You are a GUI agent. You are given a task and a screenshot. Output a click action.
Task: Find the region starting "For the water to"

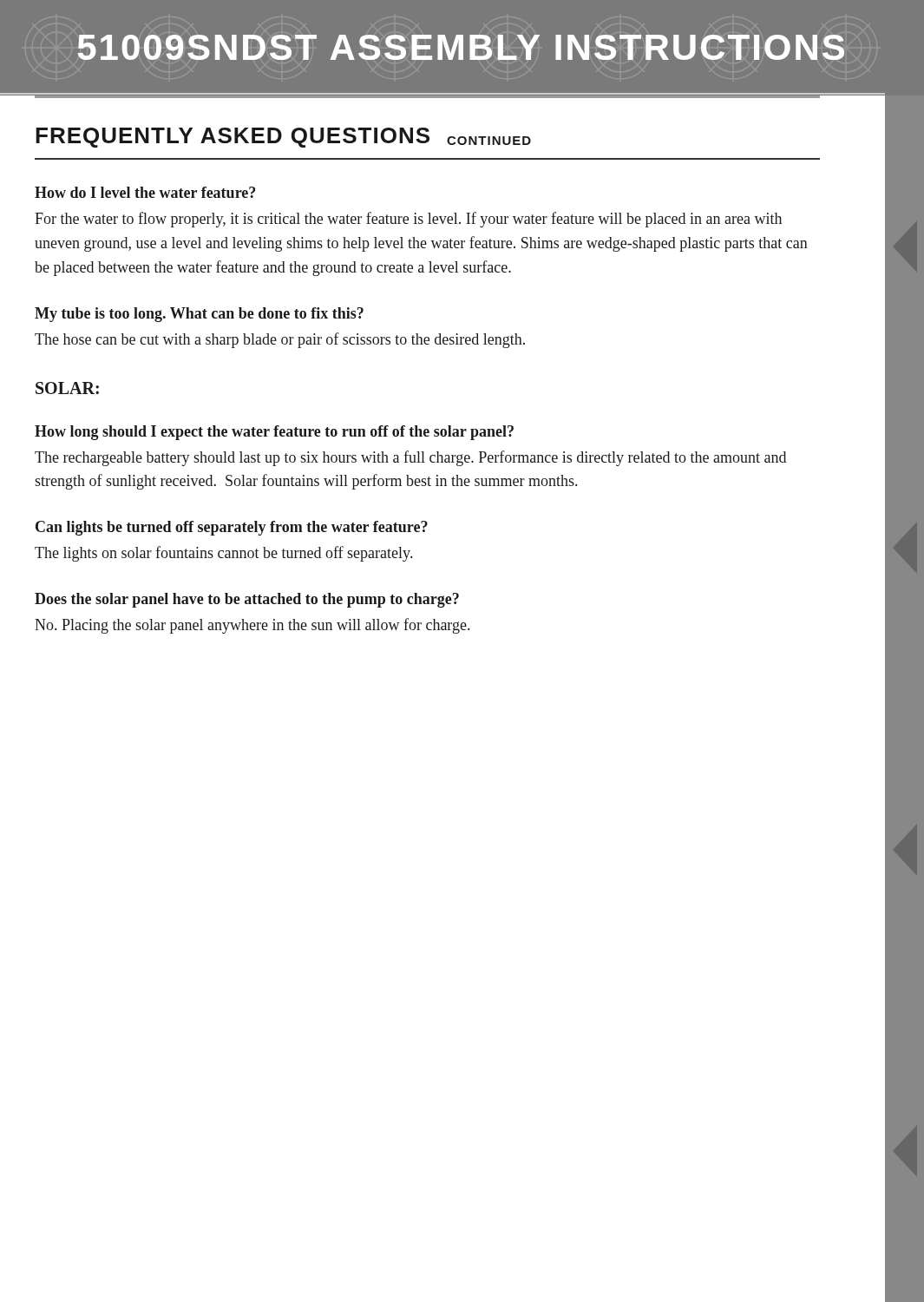[421, 243]
